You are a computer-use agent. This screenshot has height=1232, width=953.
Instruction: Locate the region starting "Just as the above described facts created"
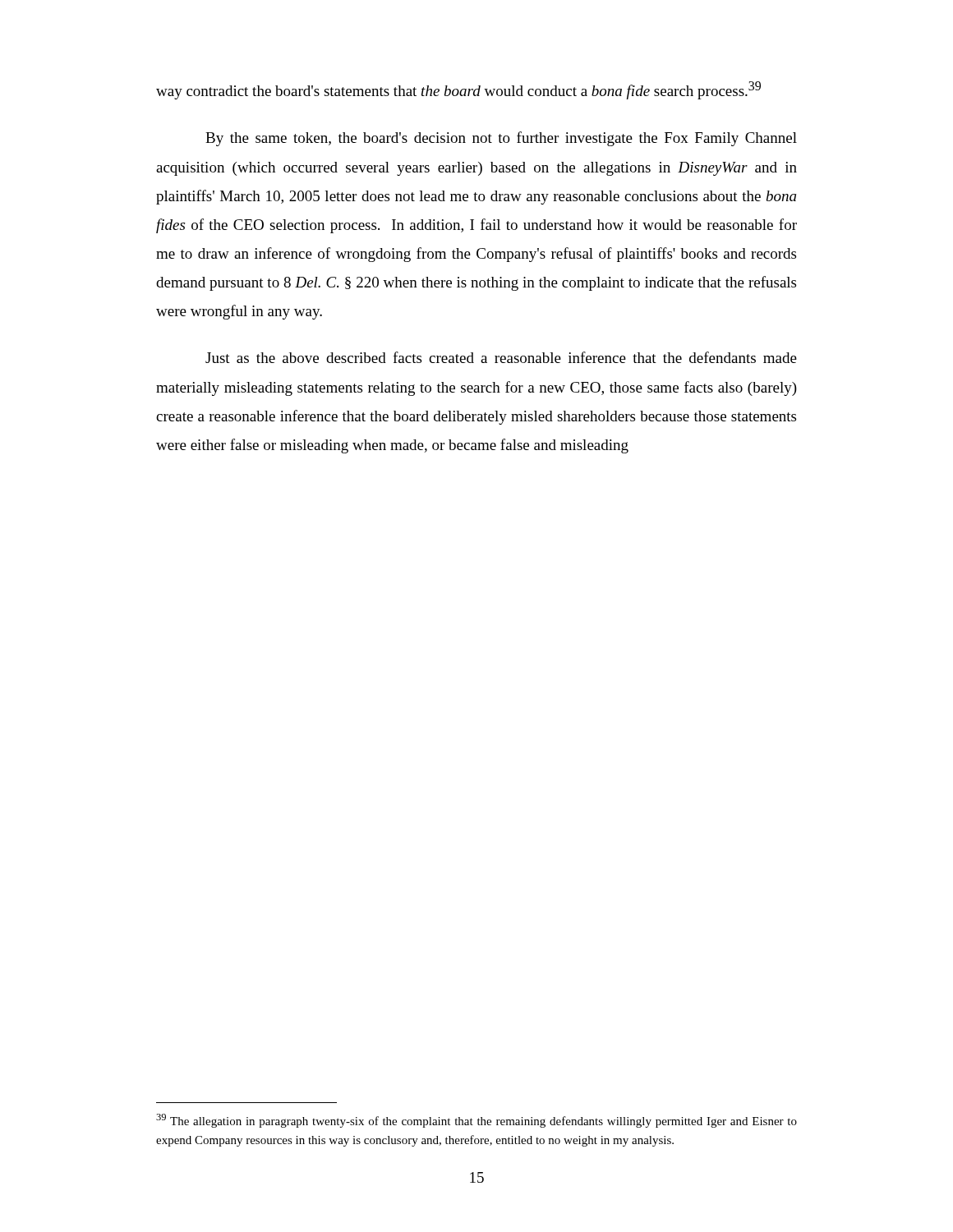[476, 401]
